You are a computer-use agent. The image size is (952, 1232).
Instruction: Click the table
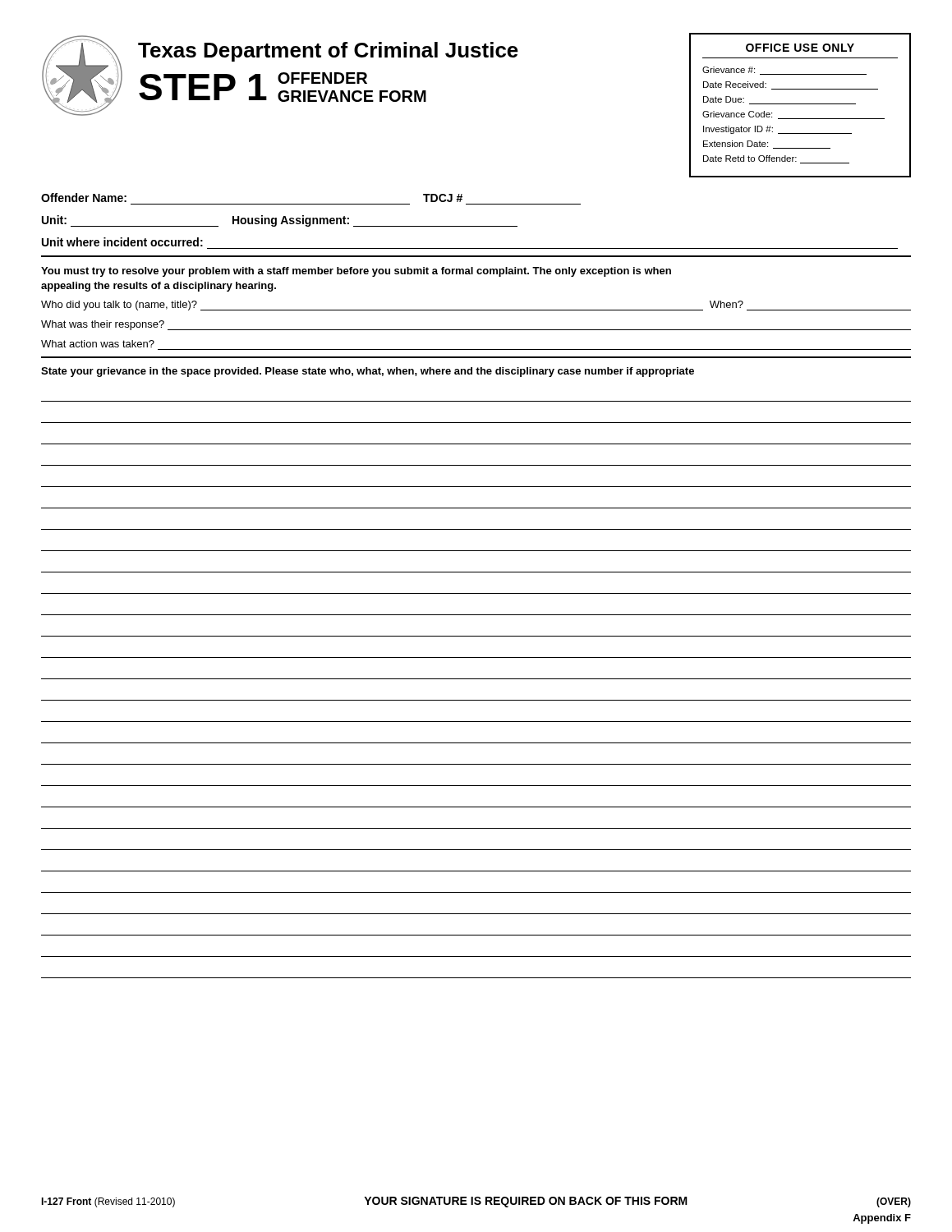pos(800,105)
